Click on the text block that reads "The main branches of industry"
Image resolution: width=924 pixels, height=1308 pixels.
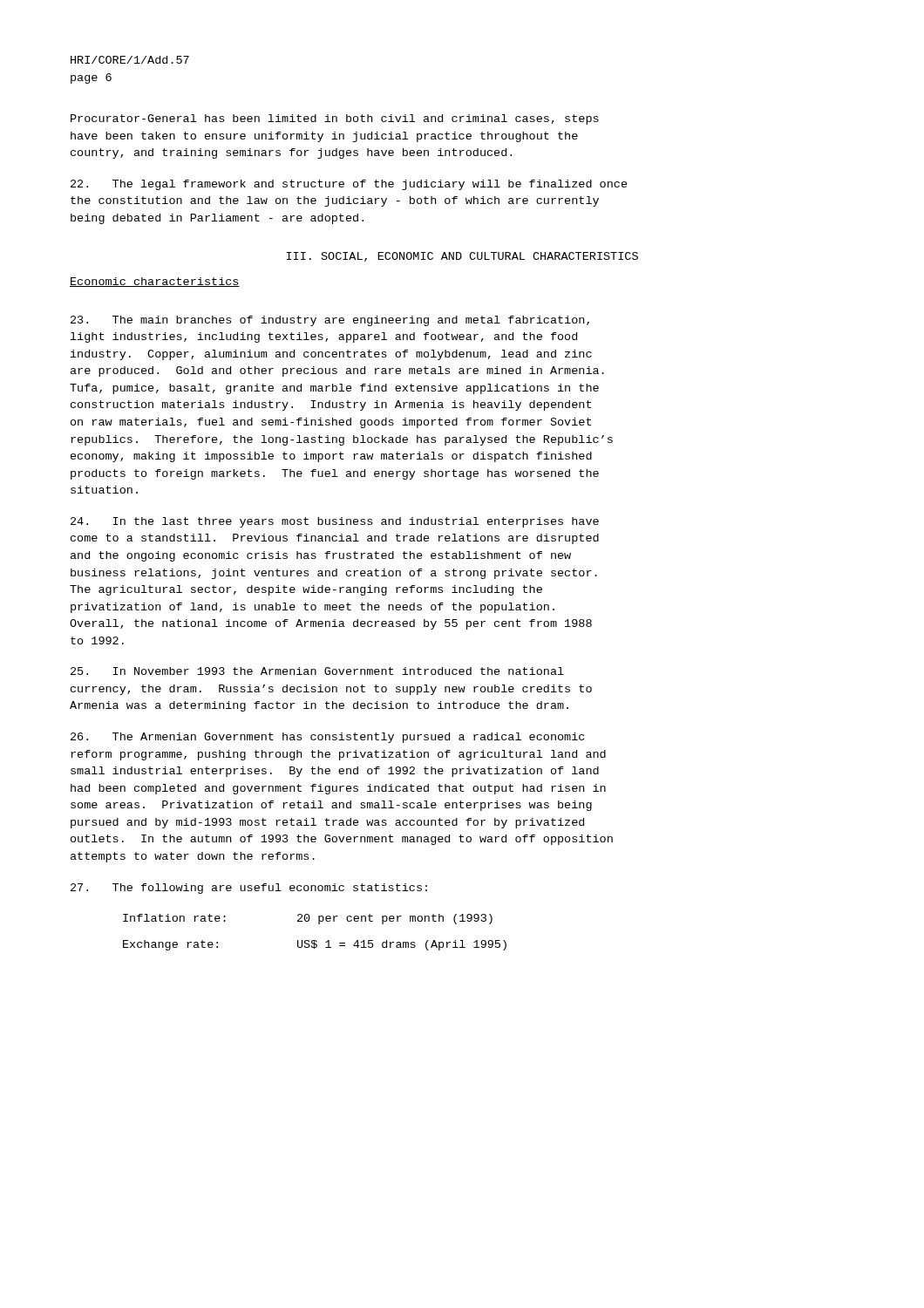(x=342, y=405)
